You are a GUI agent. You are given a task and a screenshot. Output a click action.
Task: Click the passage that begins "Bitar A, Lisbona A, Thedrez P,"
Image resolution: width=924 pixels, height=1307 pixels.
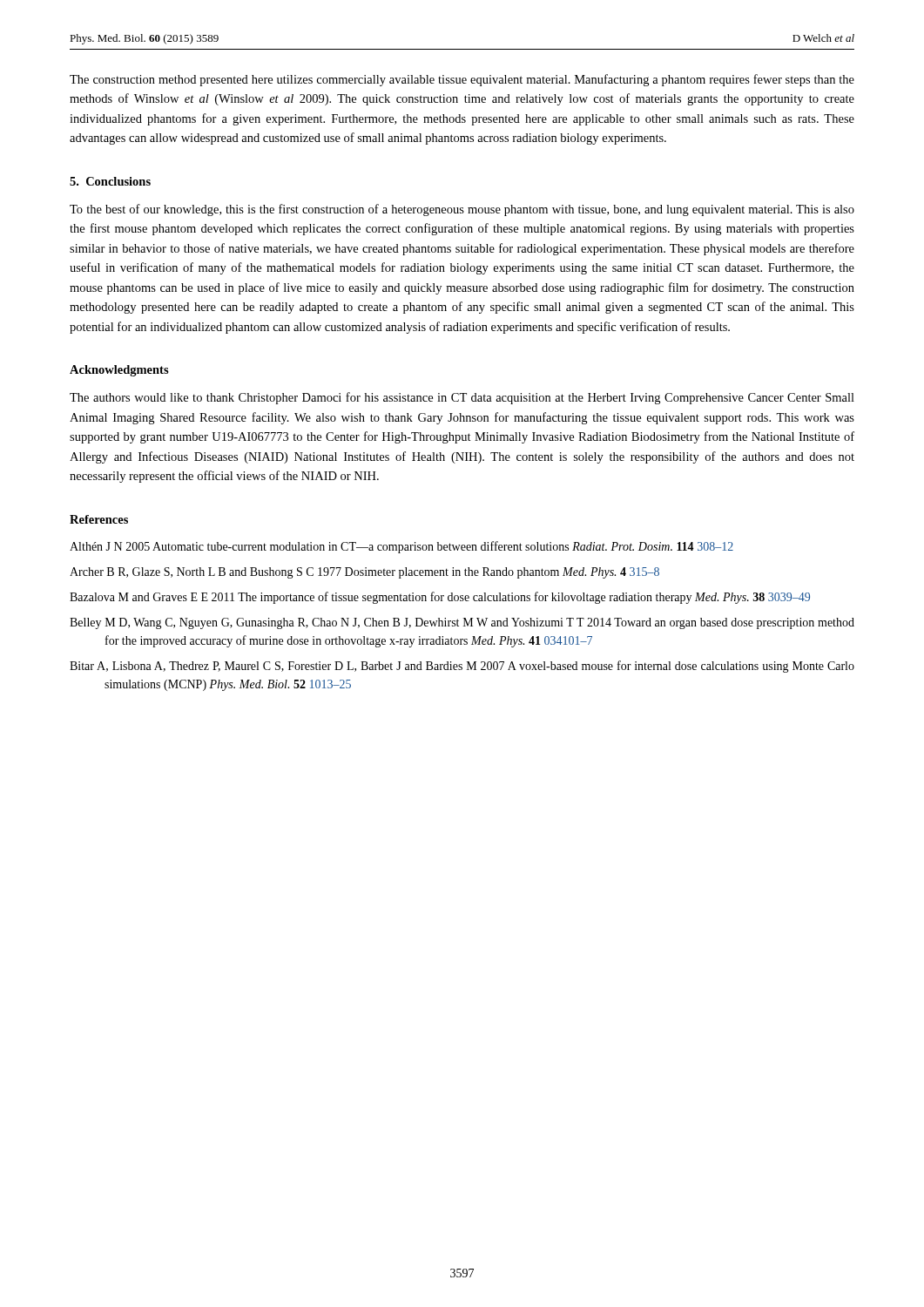point(462,675)
